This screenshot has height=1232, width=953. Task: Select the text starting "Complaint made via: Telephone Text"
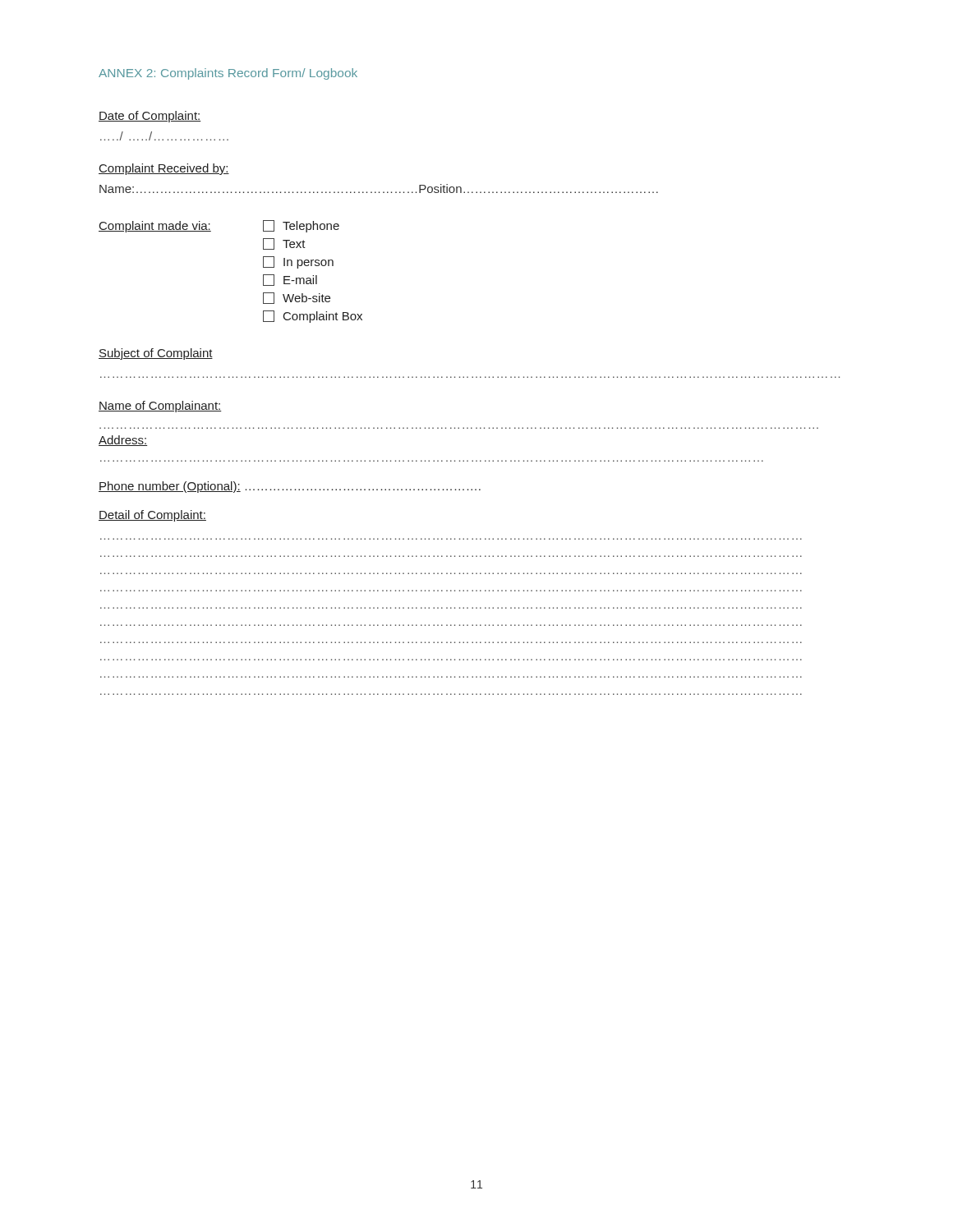167,226
